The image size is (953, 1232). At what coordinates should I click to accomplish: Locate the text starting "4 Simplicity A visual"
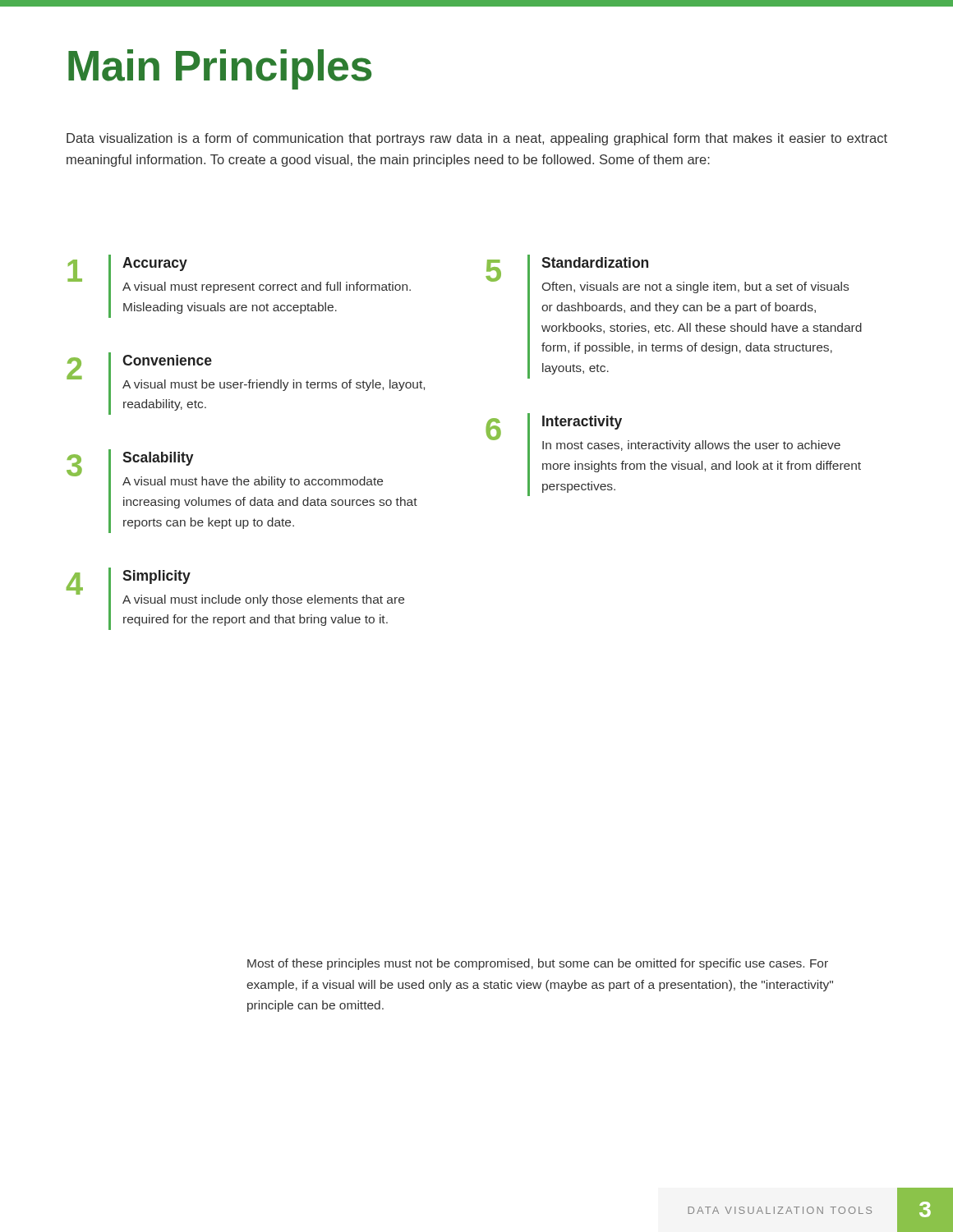tap(255, 599)
